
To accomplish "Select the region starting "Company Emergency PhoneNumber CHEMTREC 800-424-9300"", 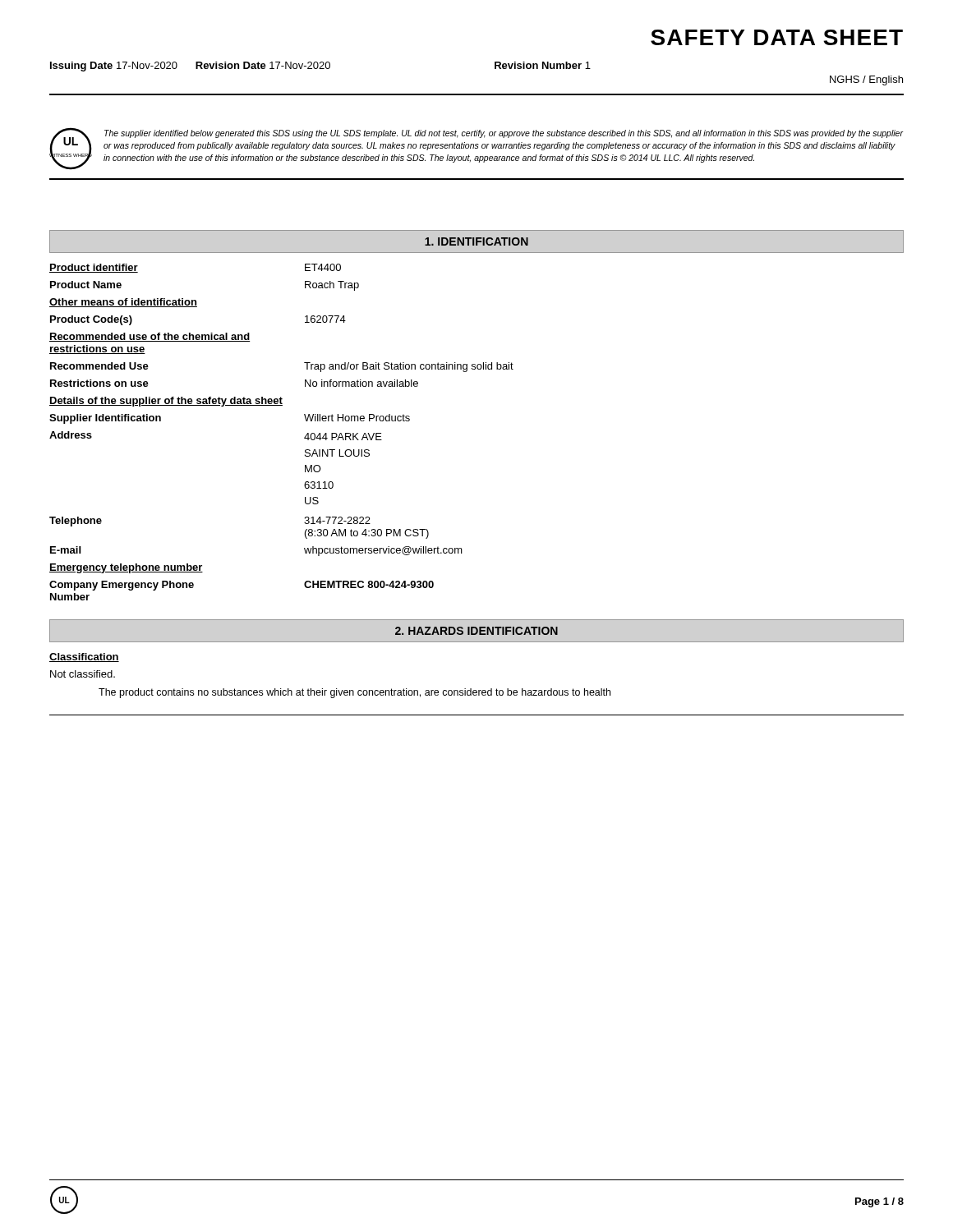I will (x=115, y=585).
